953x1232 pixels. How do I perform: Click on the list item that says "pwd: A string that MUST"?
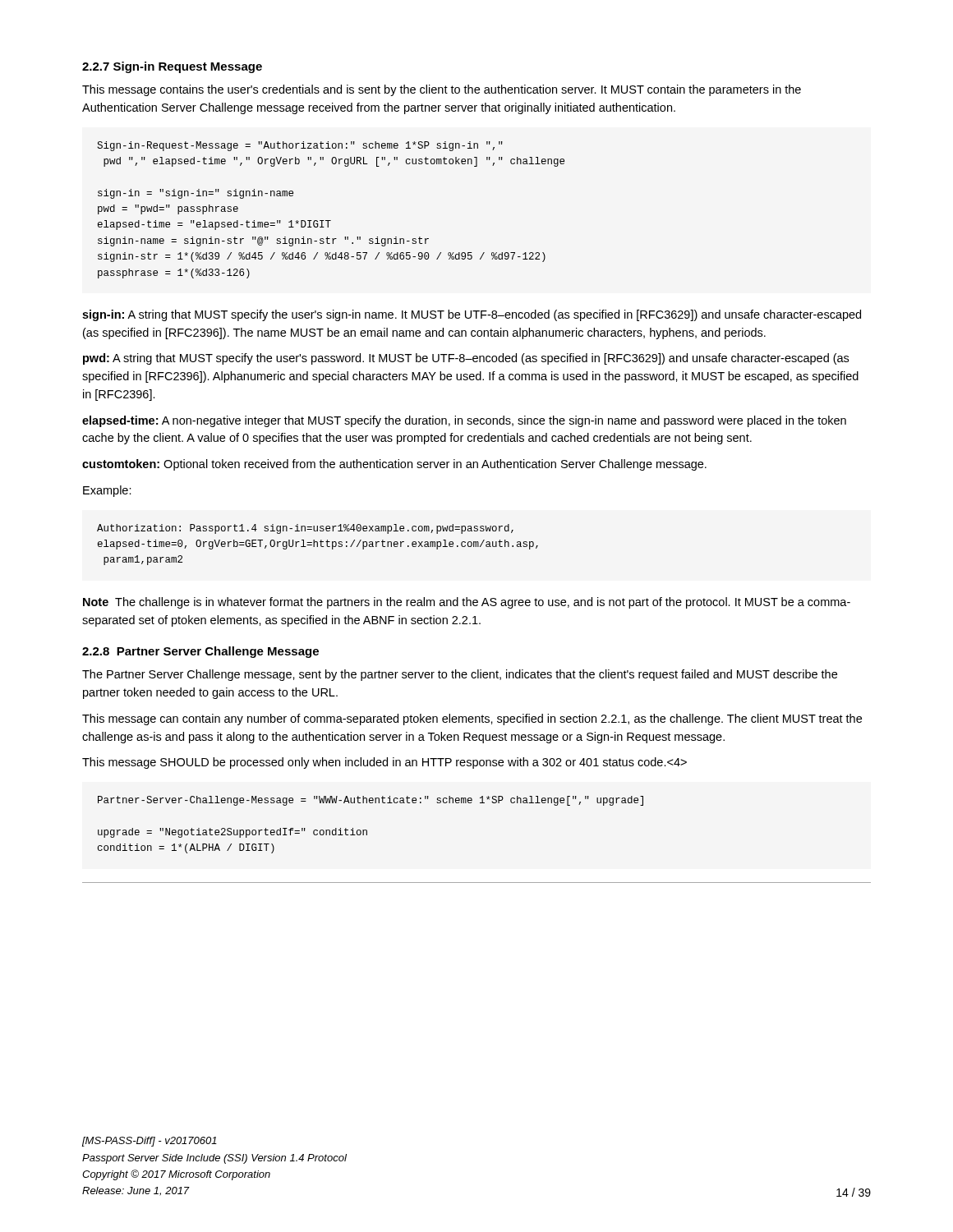tap(476, 377)
